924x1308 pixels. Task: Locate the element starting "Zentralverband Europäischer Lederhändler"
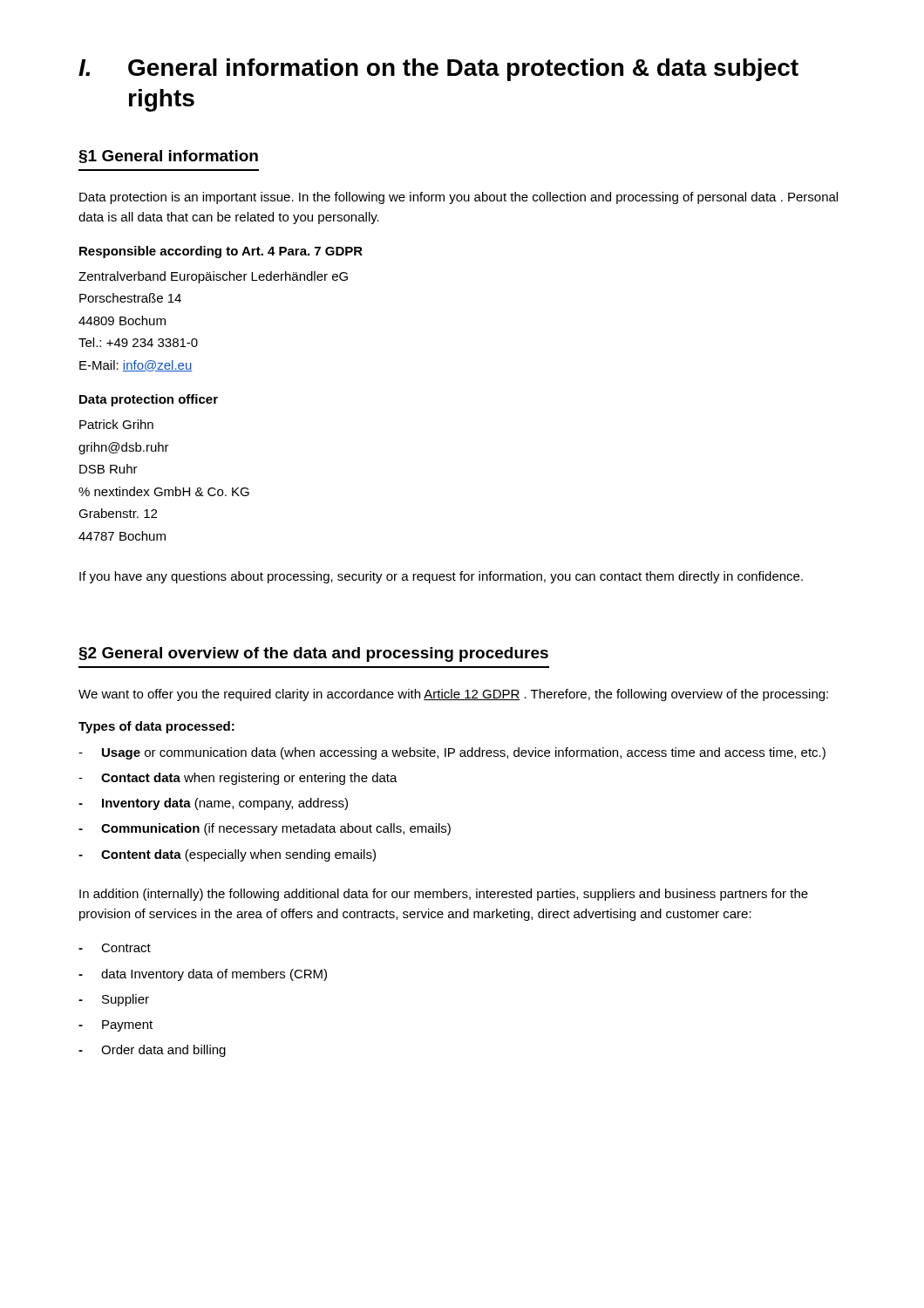tap(213, 277)
